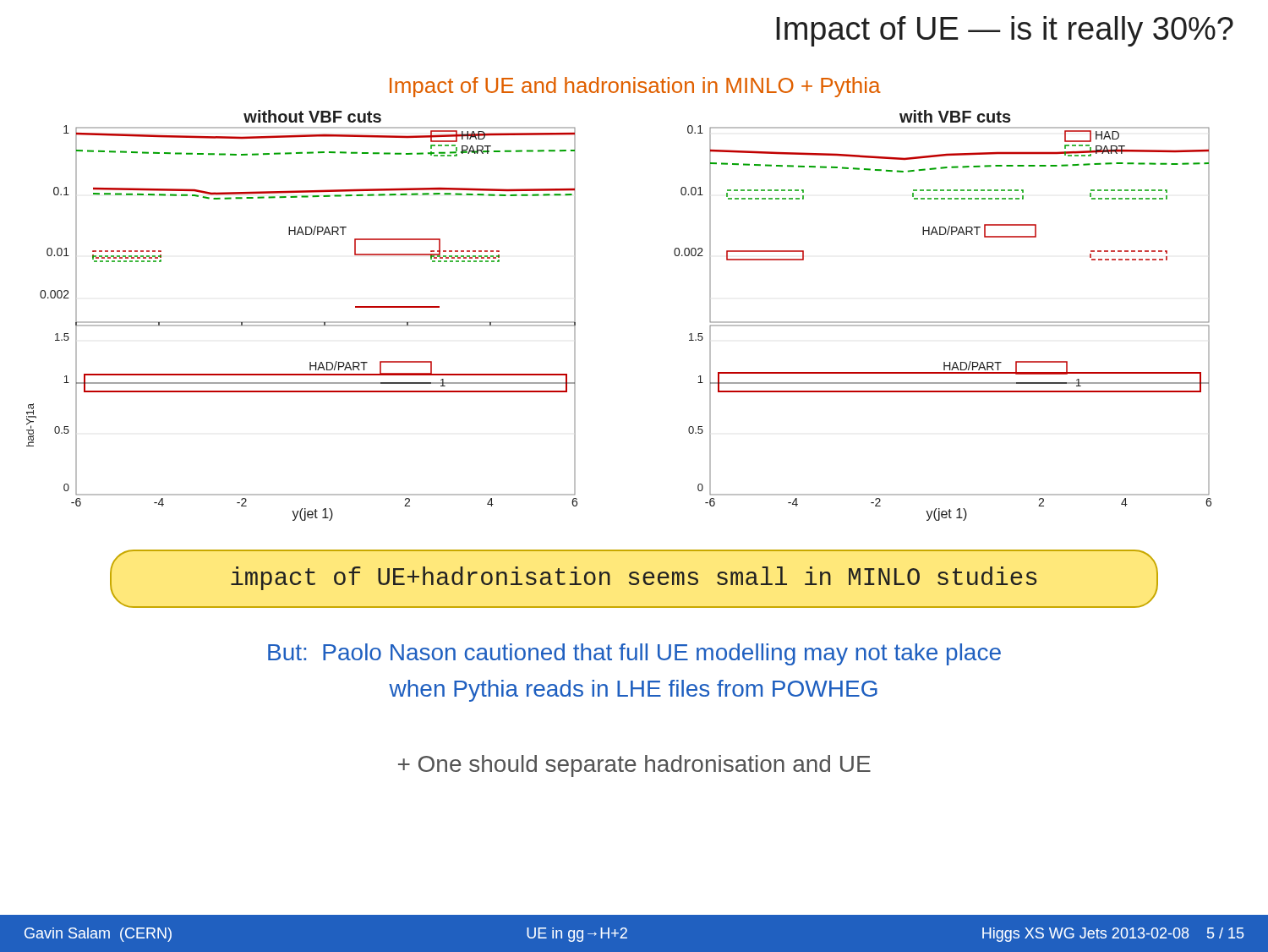Find the text with the text "impact of UE+hadronisation seems small in MINLO studies"
The image size is (1268, 952).
coord(634,579)
